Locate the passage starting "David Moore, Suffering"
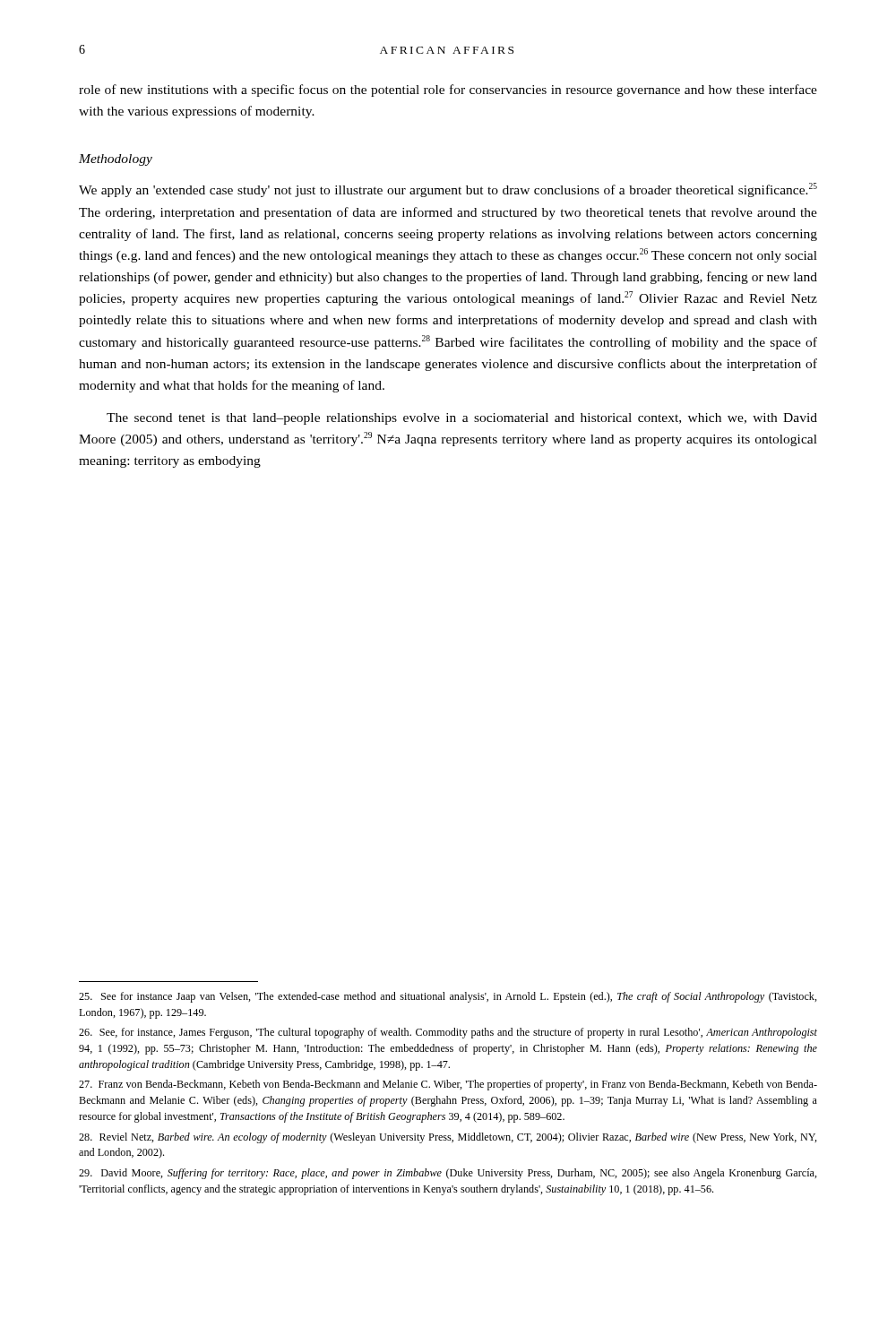This screenshot has width=896, height=1344. tap(448, 1181)
